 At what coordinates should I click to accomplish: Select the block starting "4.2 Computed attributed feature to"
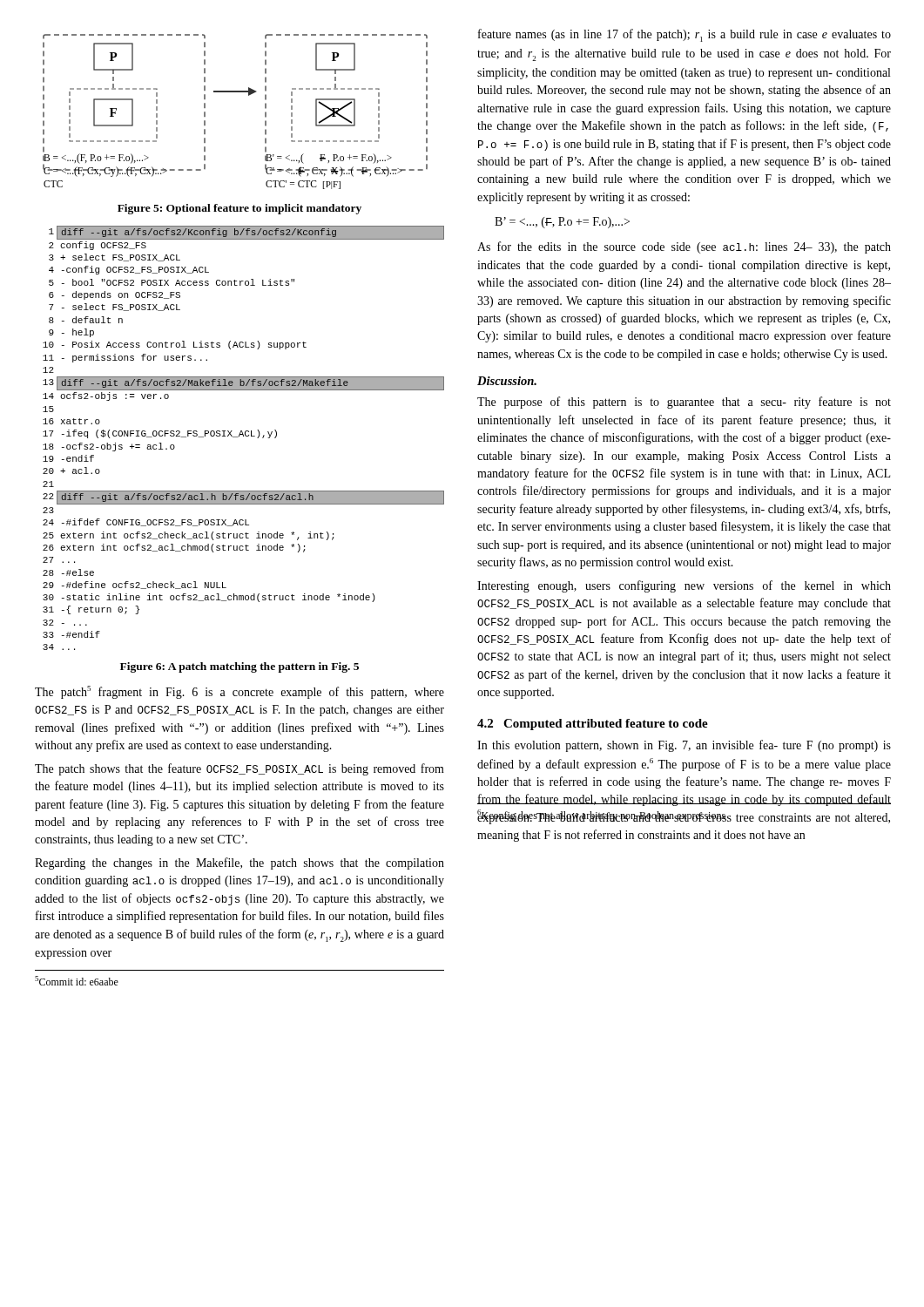click(x=593, y=723)
